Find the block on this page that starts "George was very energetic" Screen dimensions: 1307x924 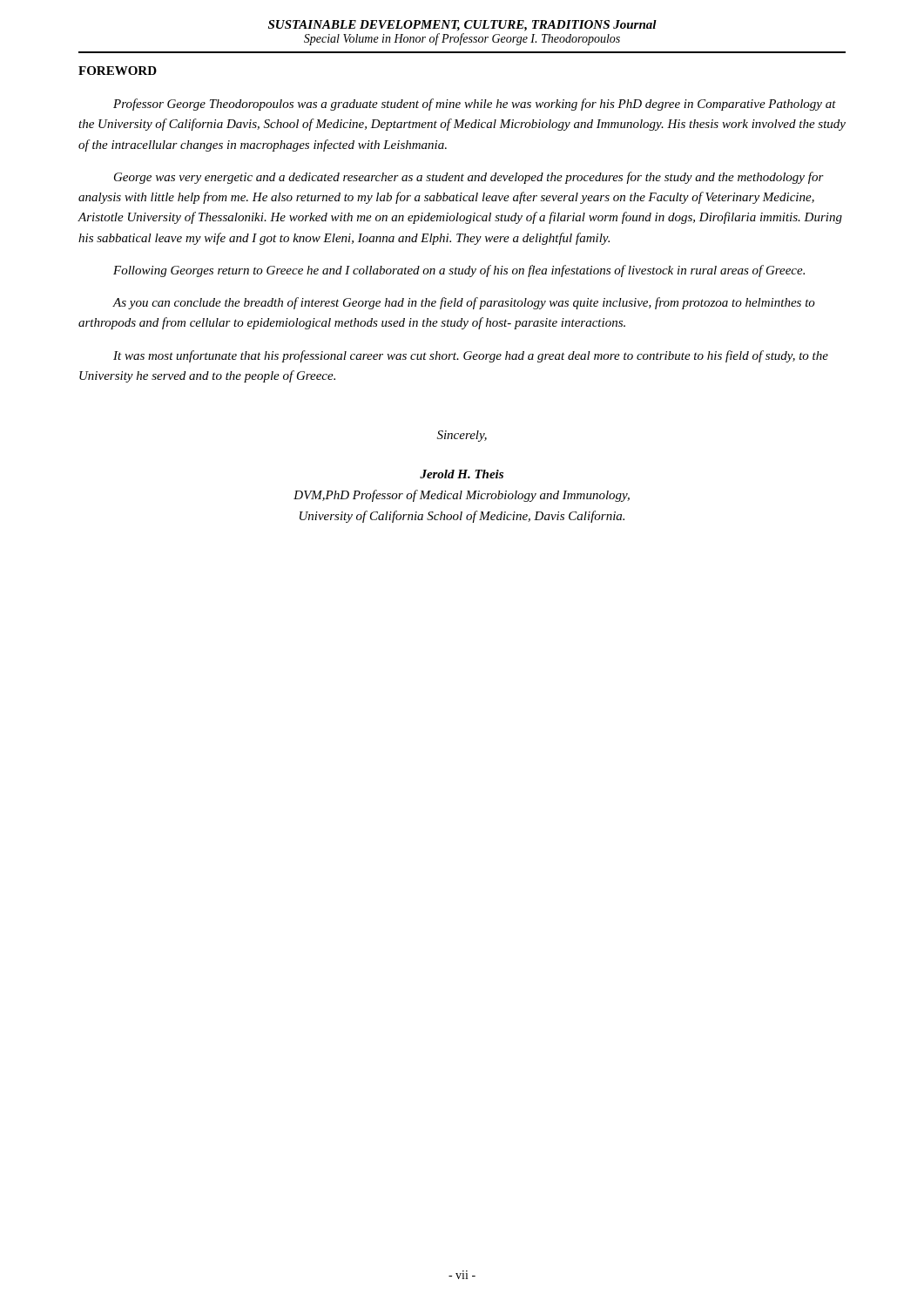click(460, 207)
